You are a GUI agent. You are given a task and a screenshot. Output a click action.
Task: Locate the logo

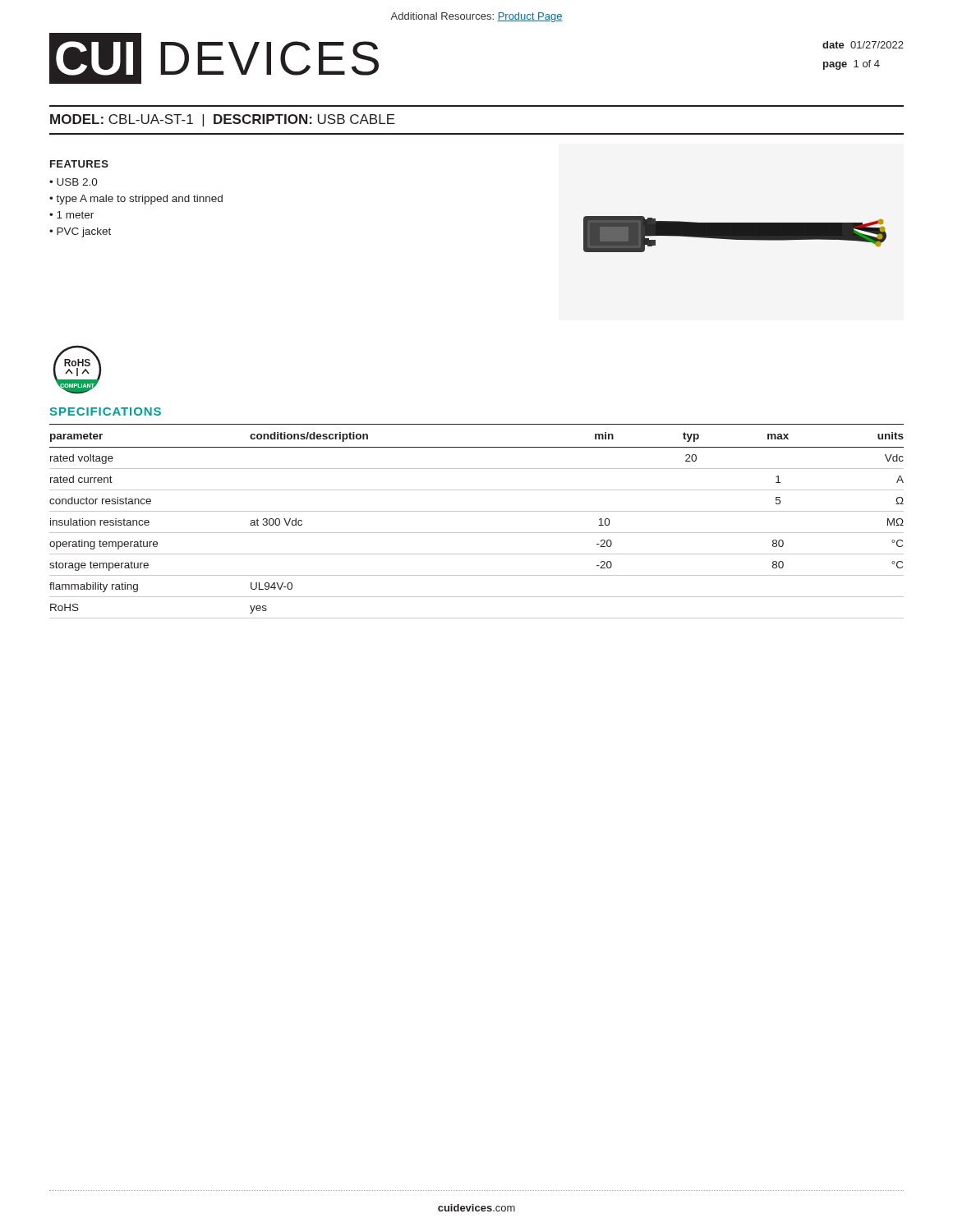[x=78, y=370]
